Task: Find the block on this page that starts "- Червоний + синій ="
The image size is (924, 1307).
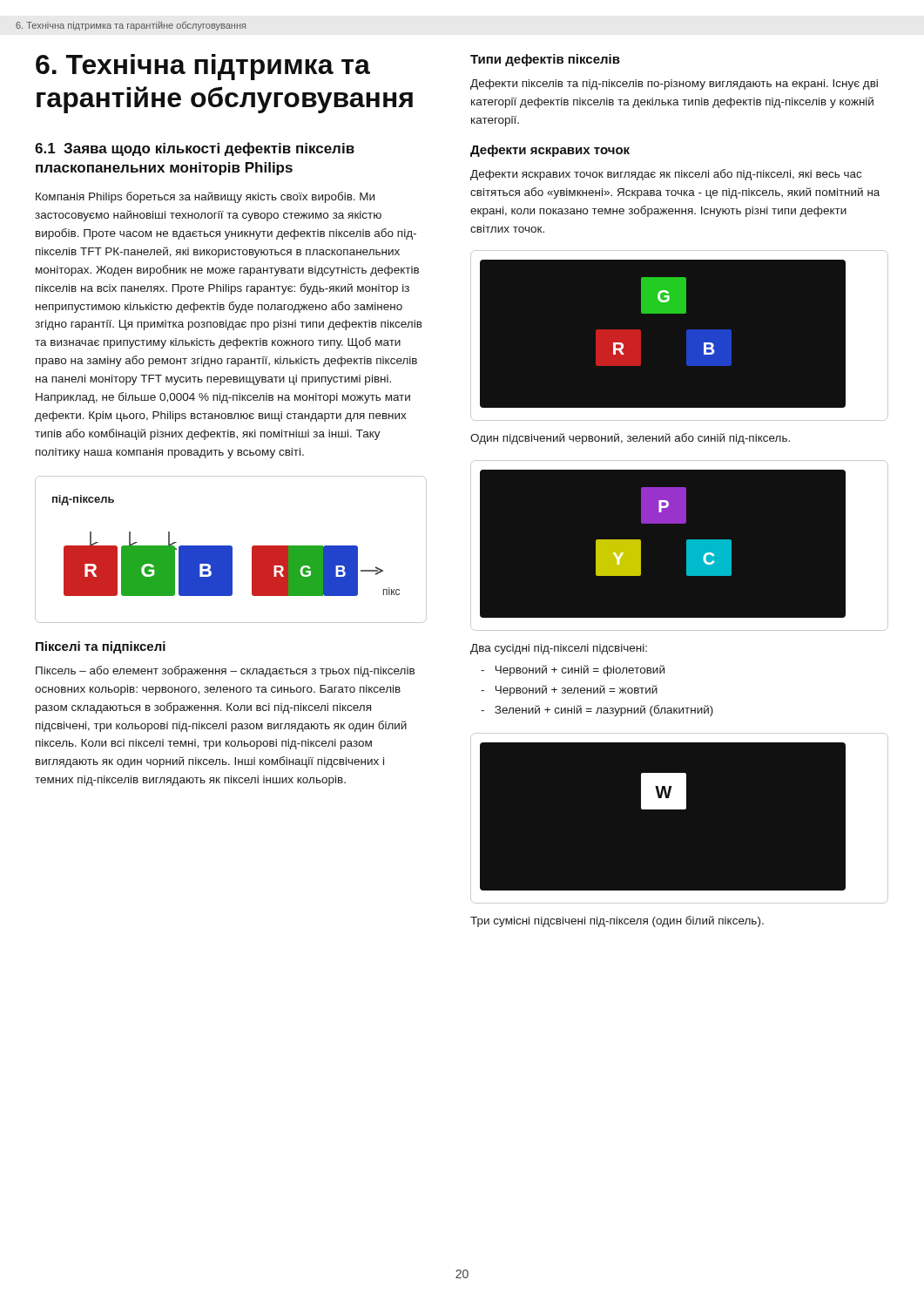Action: (x=573, y=670)
